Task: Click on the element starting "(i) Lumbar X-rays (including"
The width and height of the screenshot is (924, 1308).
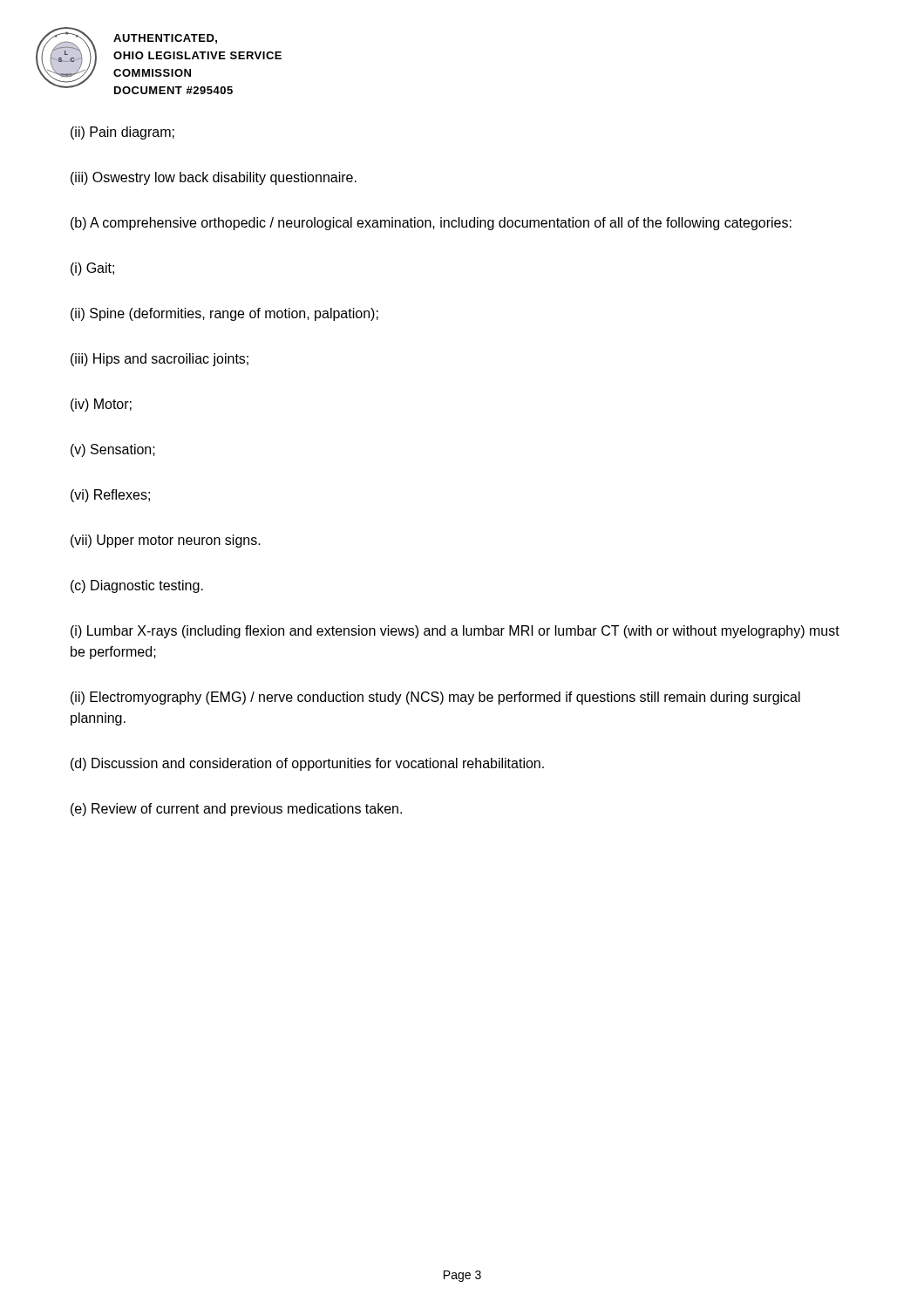Action: [454, 641]
